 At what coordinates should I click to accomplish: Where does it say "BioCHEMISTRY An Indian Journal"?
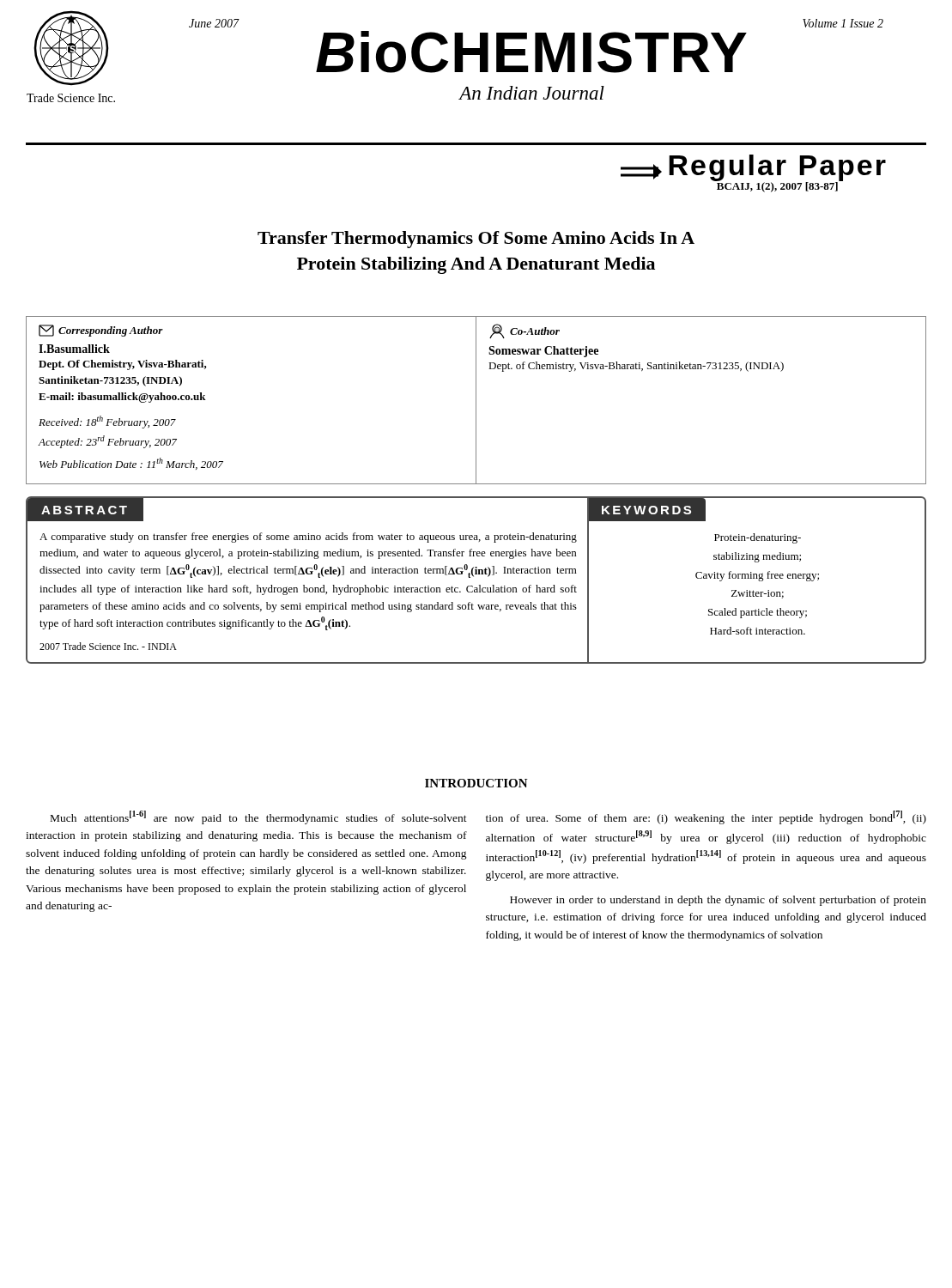pos(532,64)
